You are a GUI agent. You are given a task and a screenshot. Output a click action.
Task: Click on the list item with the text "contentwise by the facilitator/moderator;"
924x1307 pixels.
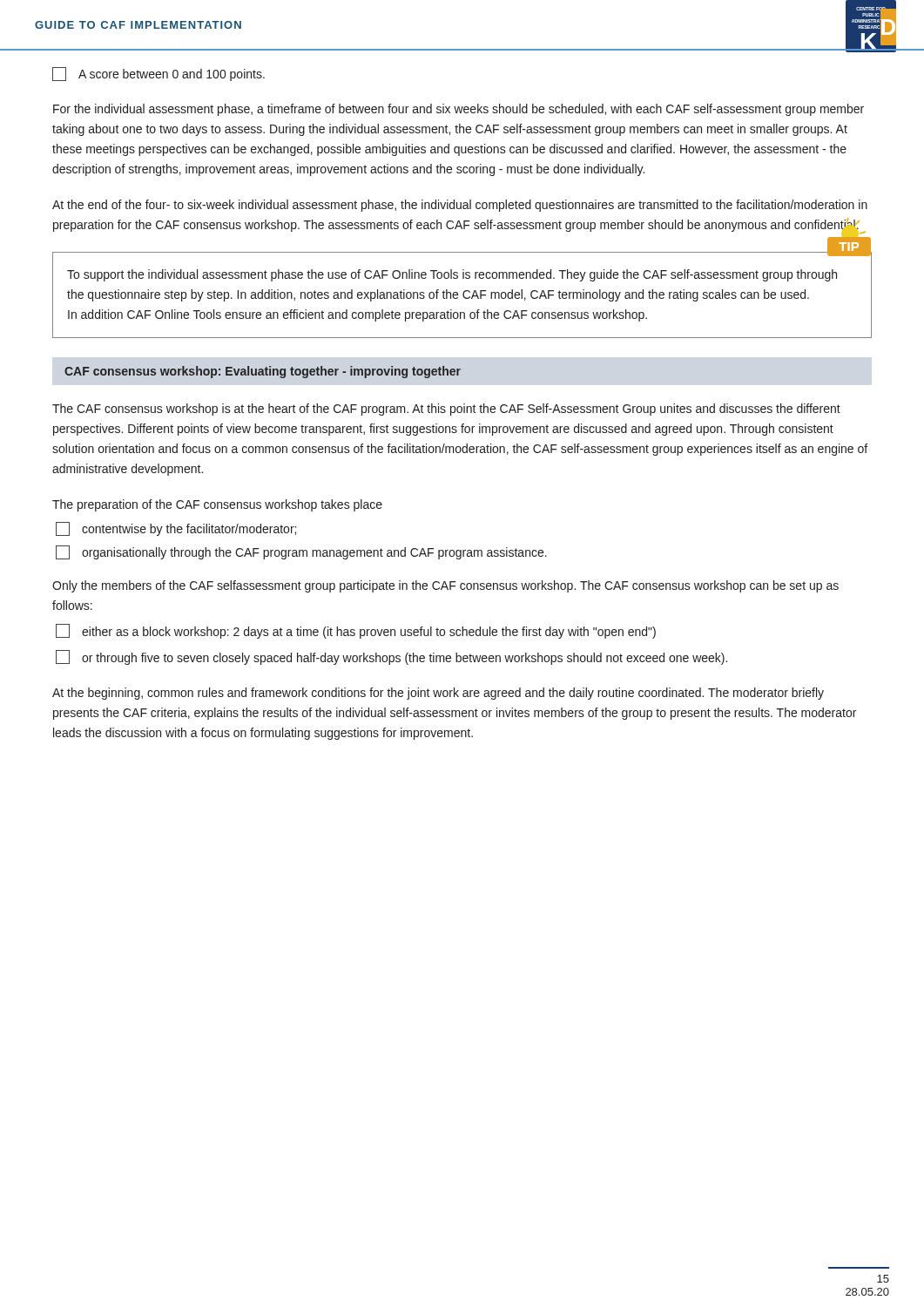[177, 530]
